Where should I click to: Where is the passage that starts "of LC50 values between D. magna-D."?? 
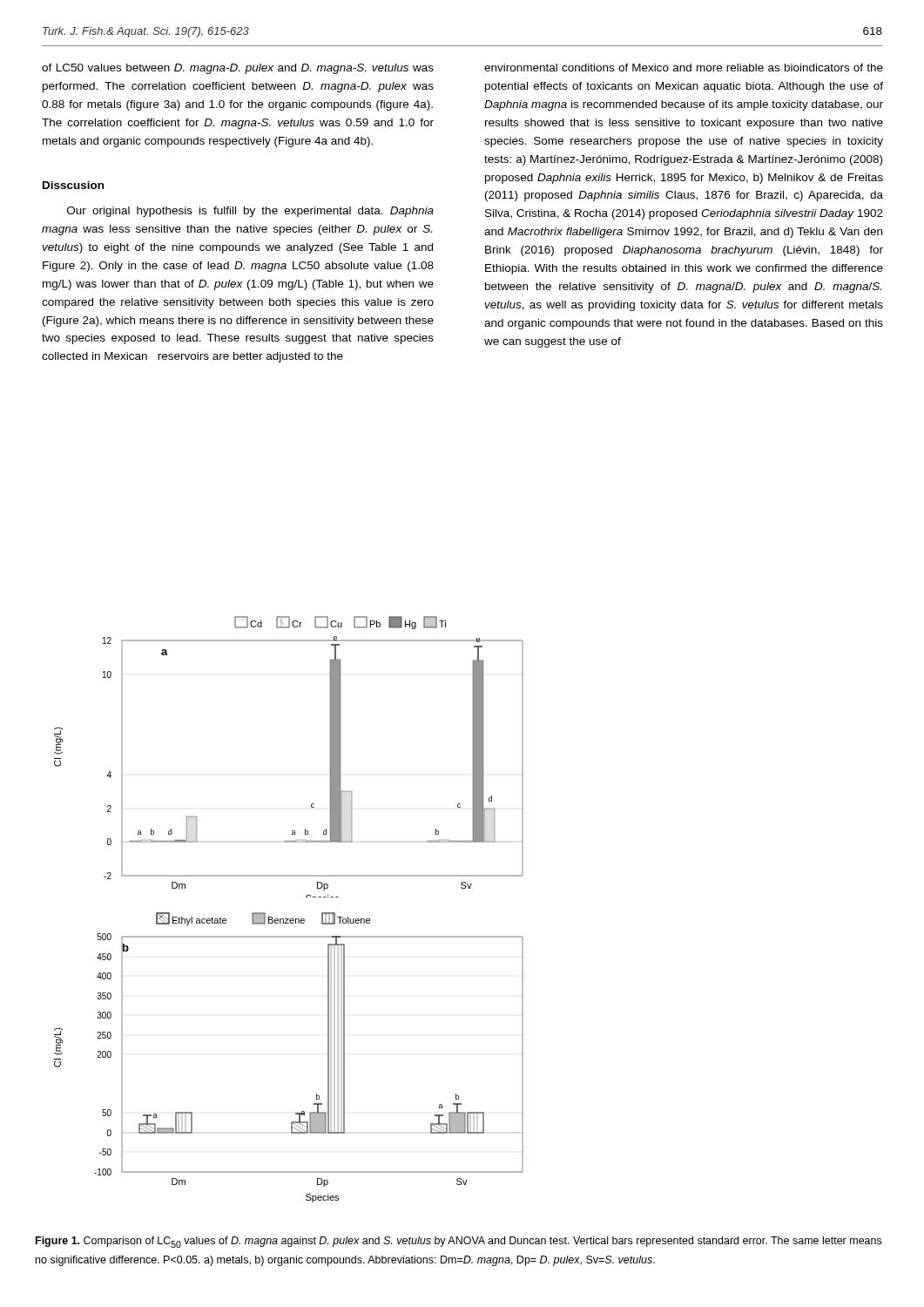(238, 105)
